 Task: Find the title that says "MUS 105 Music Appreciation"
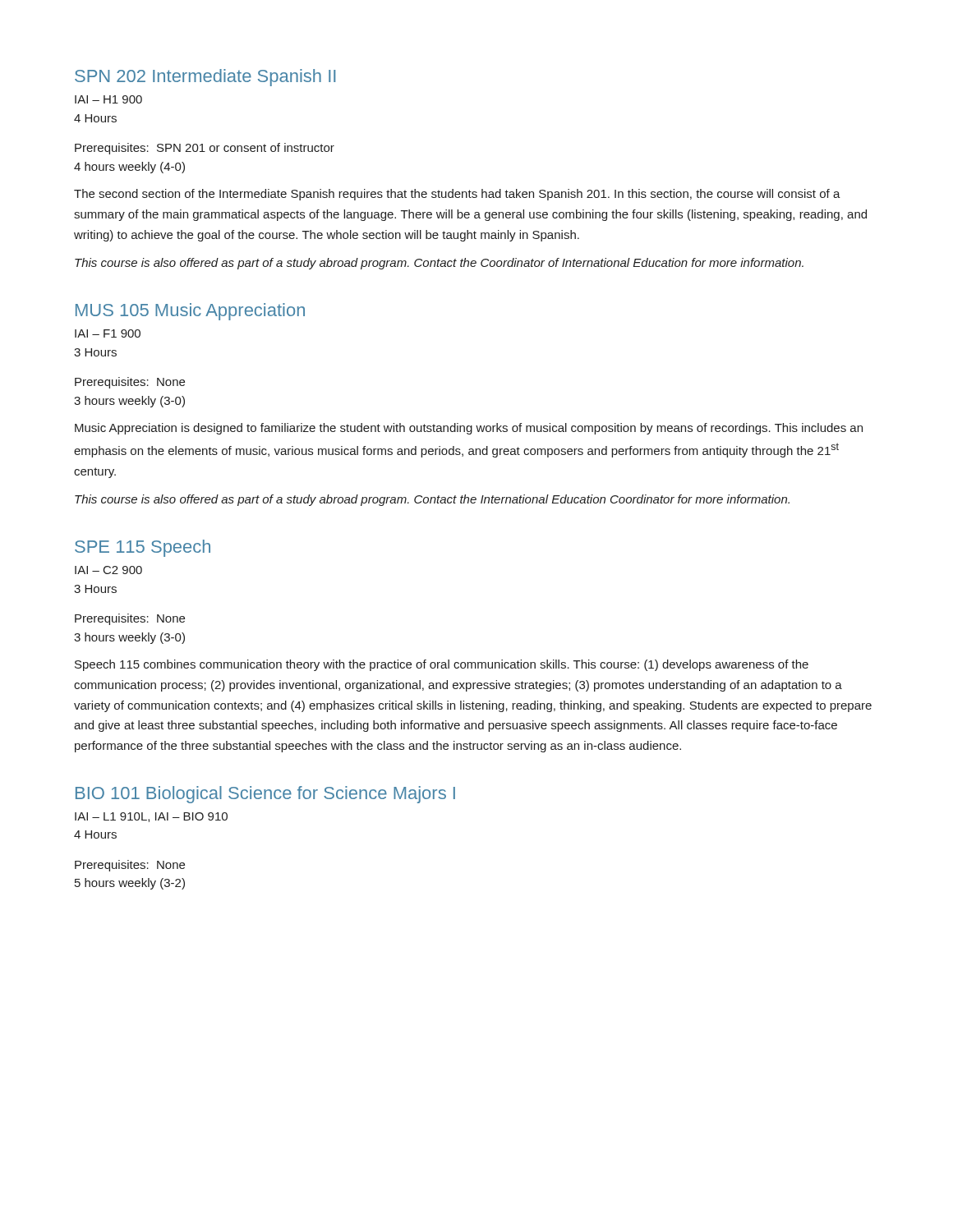coord(190,312)
